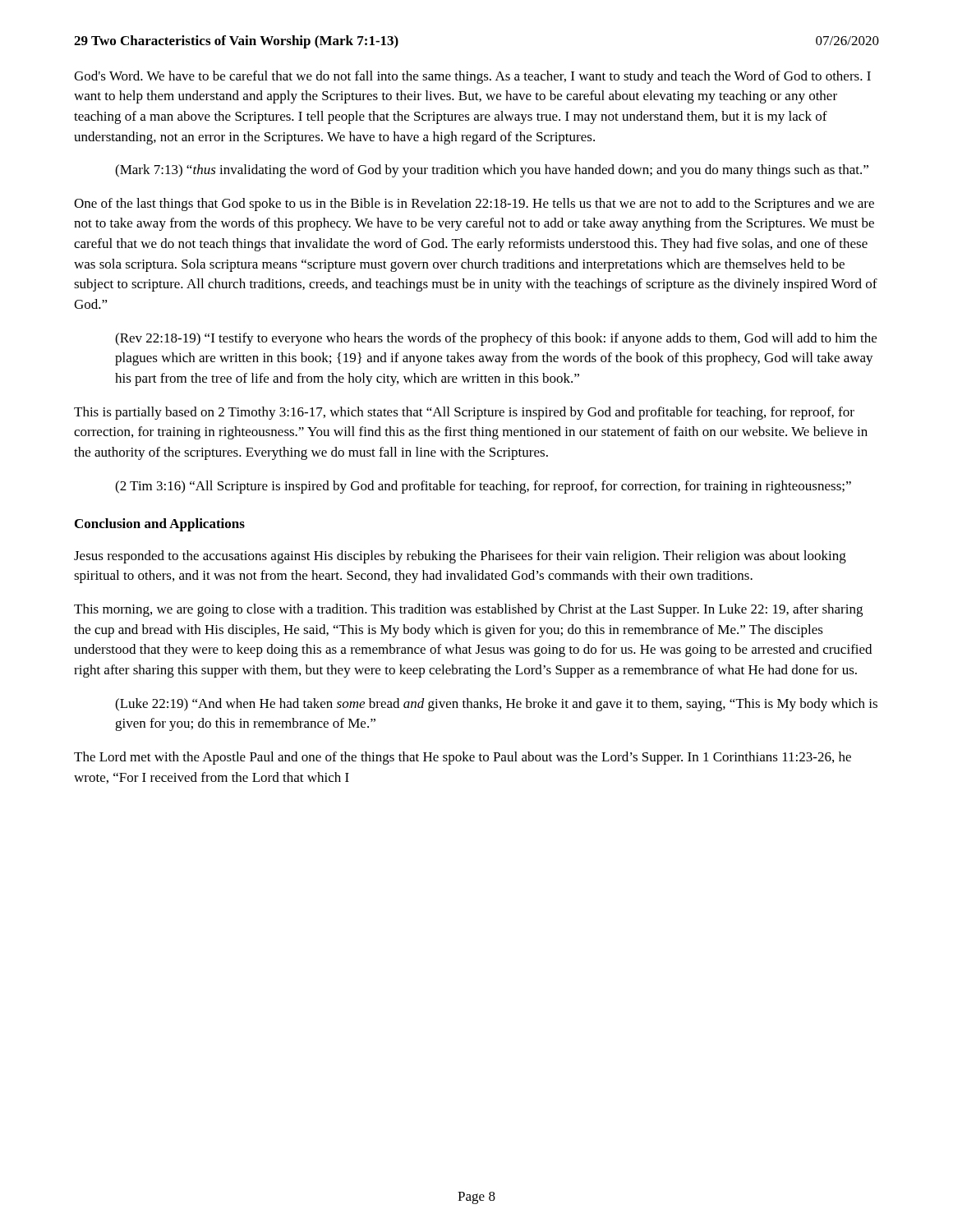This screenshot has height=1232, width=953.
Task: Point to the block beginning "(Luke 22:19) “And when He had"
Action: (497, 713)
